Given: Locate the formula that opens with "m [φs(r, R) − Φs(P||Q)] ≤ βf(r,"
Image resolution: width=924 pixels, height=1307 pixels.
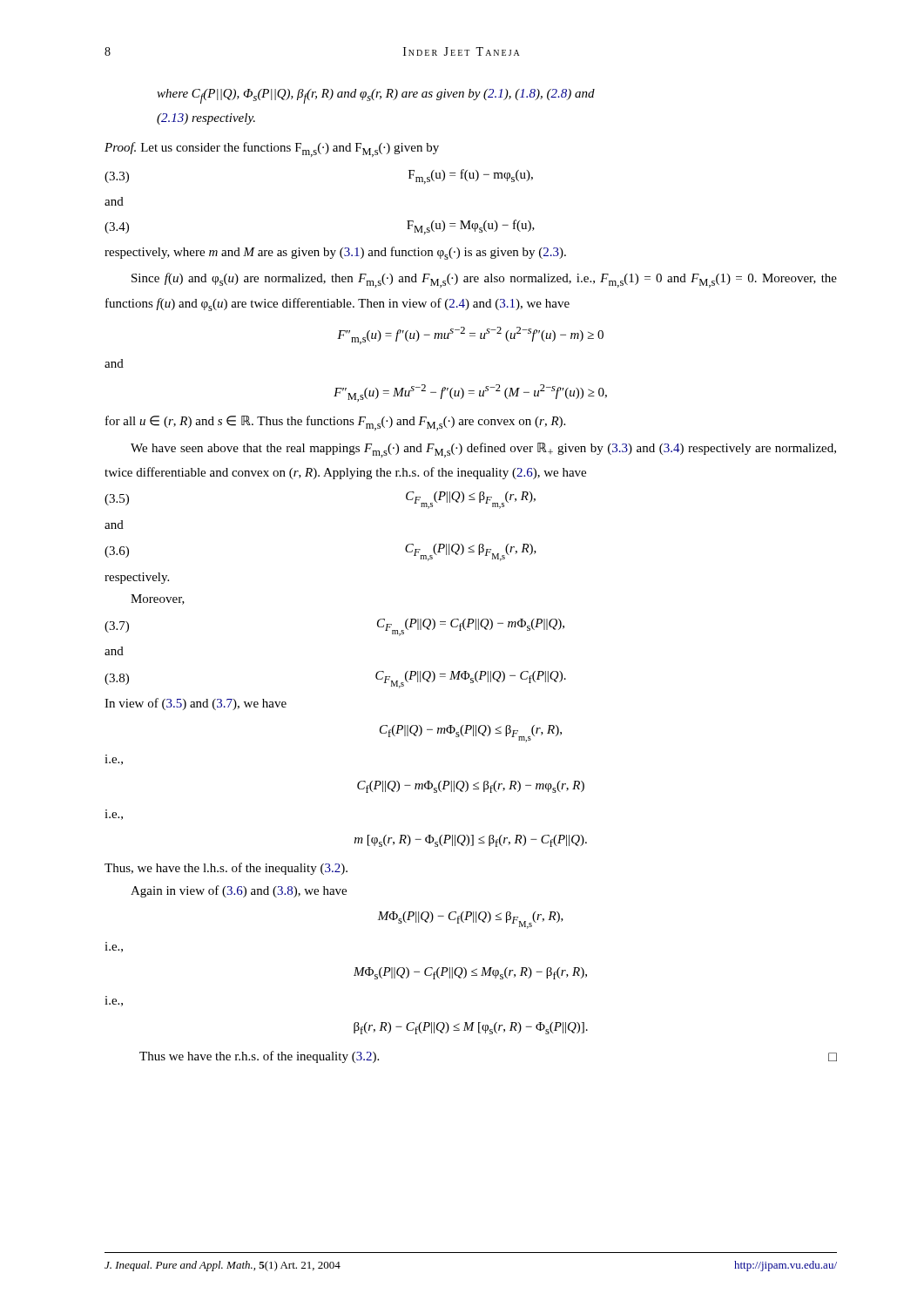Looking at the screenshot, I should [471, 841].
